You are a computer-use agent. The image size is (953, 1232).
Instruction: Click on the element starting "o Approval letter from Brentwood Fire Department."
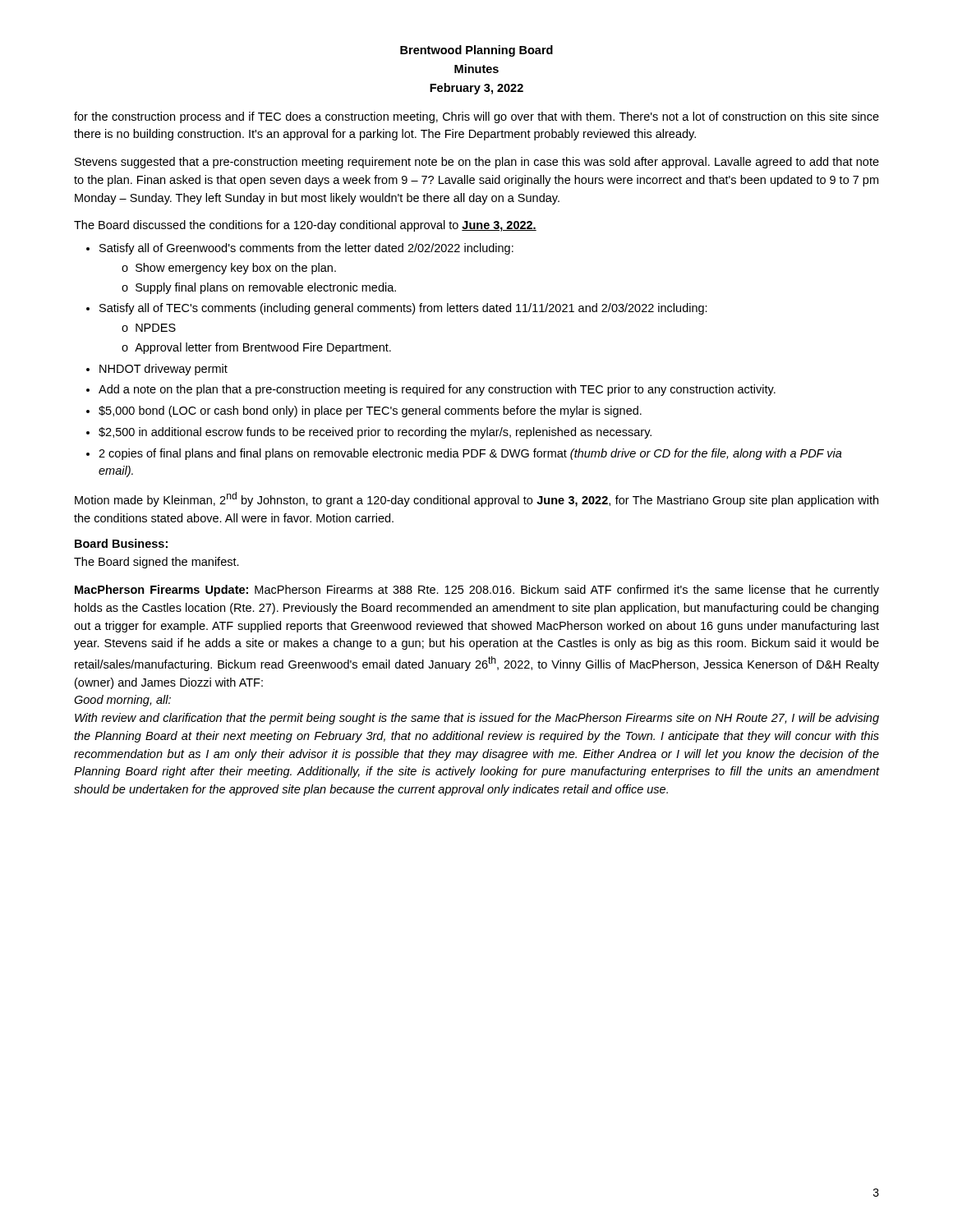point(257,347)
